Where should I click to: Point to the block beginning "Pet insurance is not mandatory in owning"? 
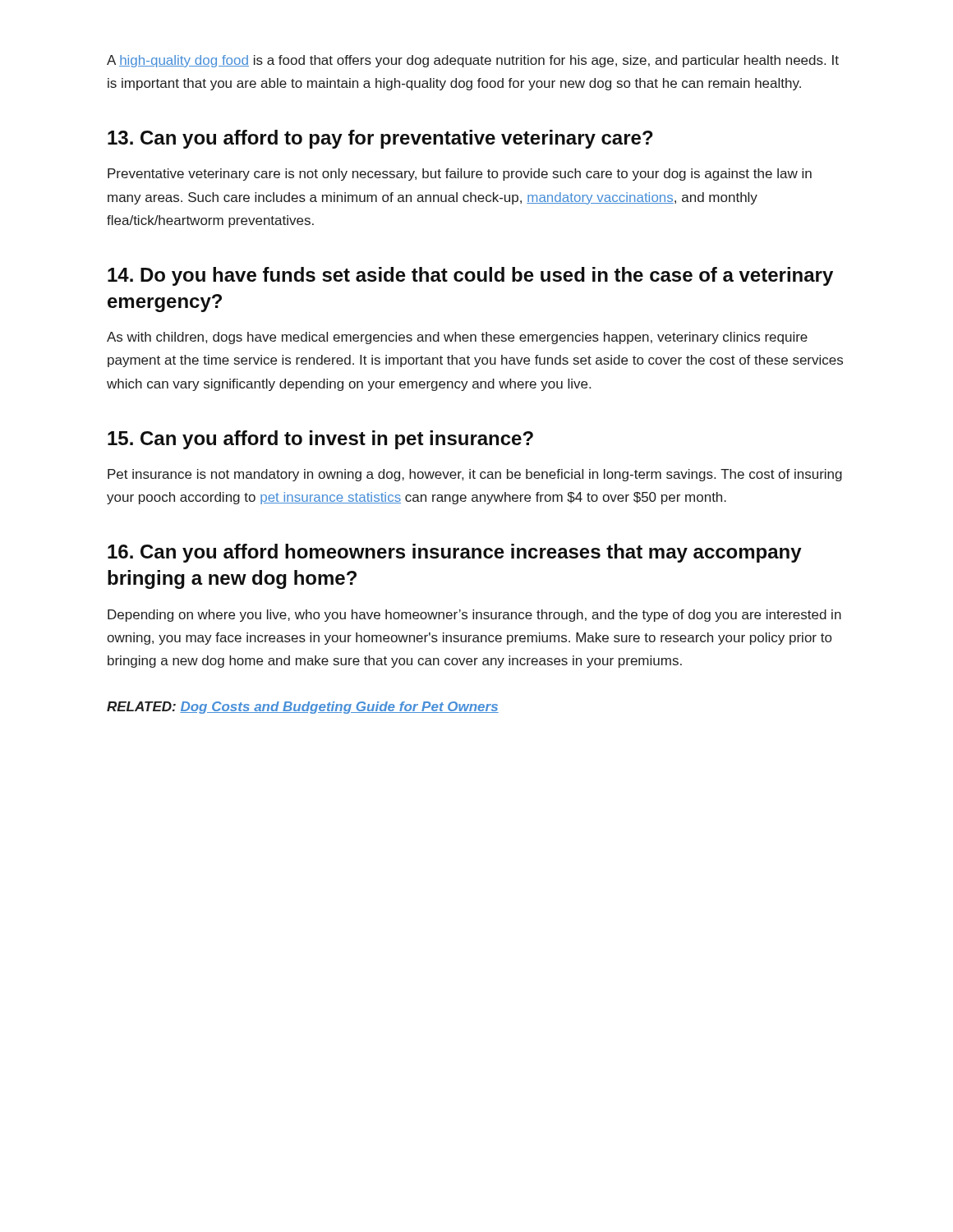pyautogui.click(x=475, y=486)
